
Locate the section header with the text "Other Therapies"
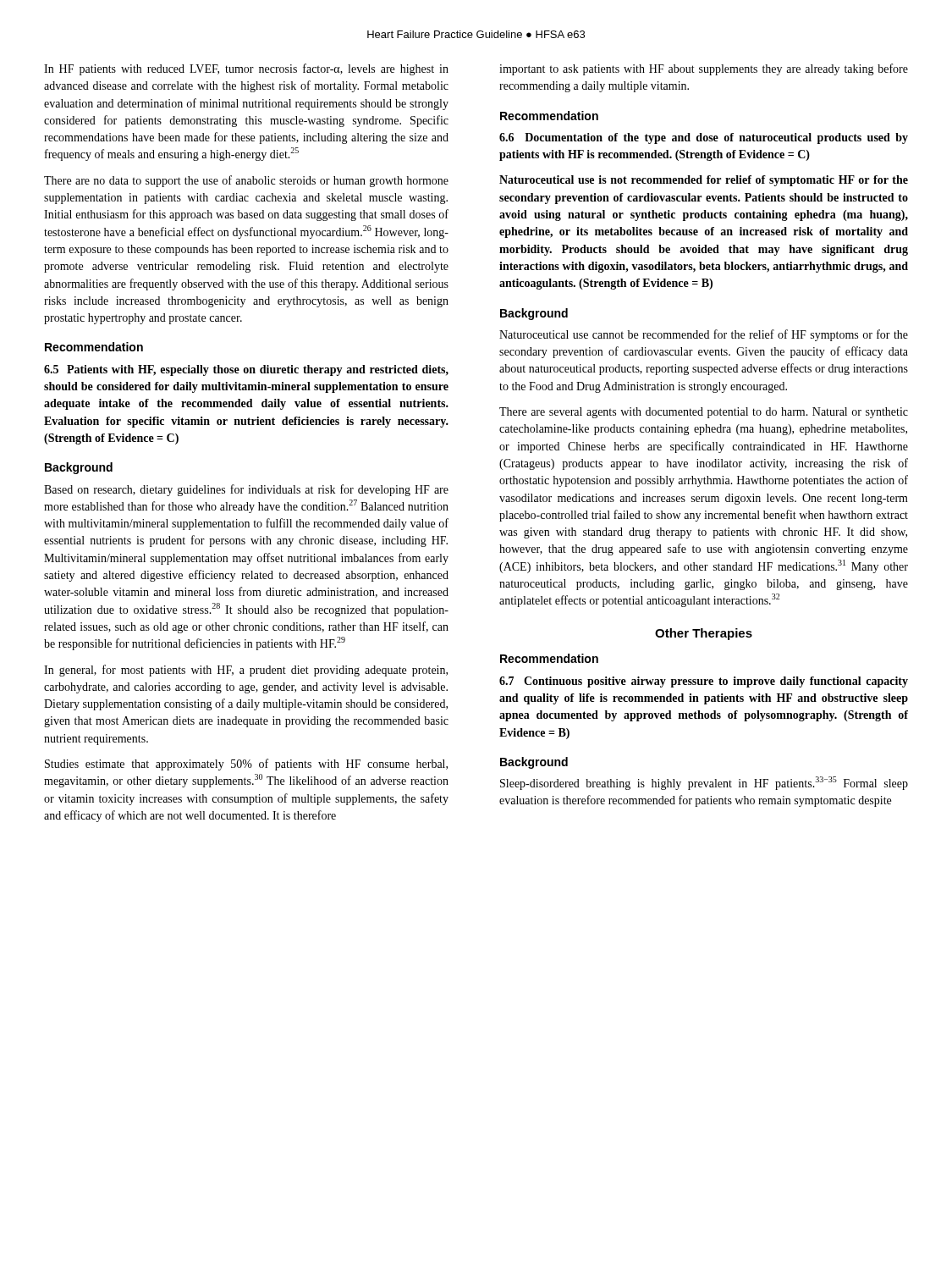704,633
